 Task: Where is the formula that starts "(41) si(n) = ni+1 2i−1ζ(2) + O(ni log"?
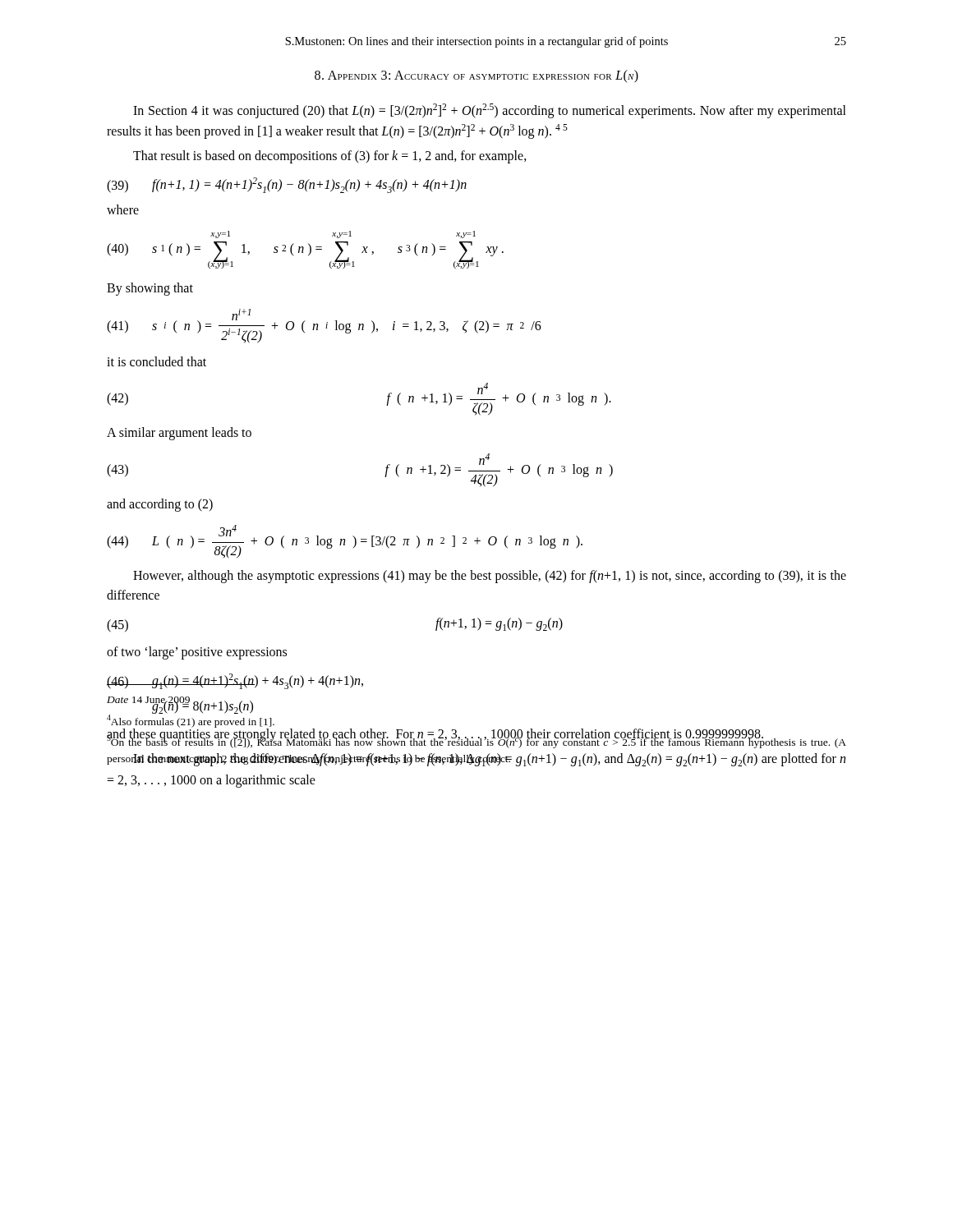point(476,326)
